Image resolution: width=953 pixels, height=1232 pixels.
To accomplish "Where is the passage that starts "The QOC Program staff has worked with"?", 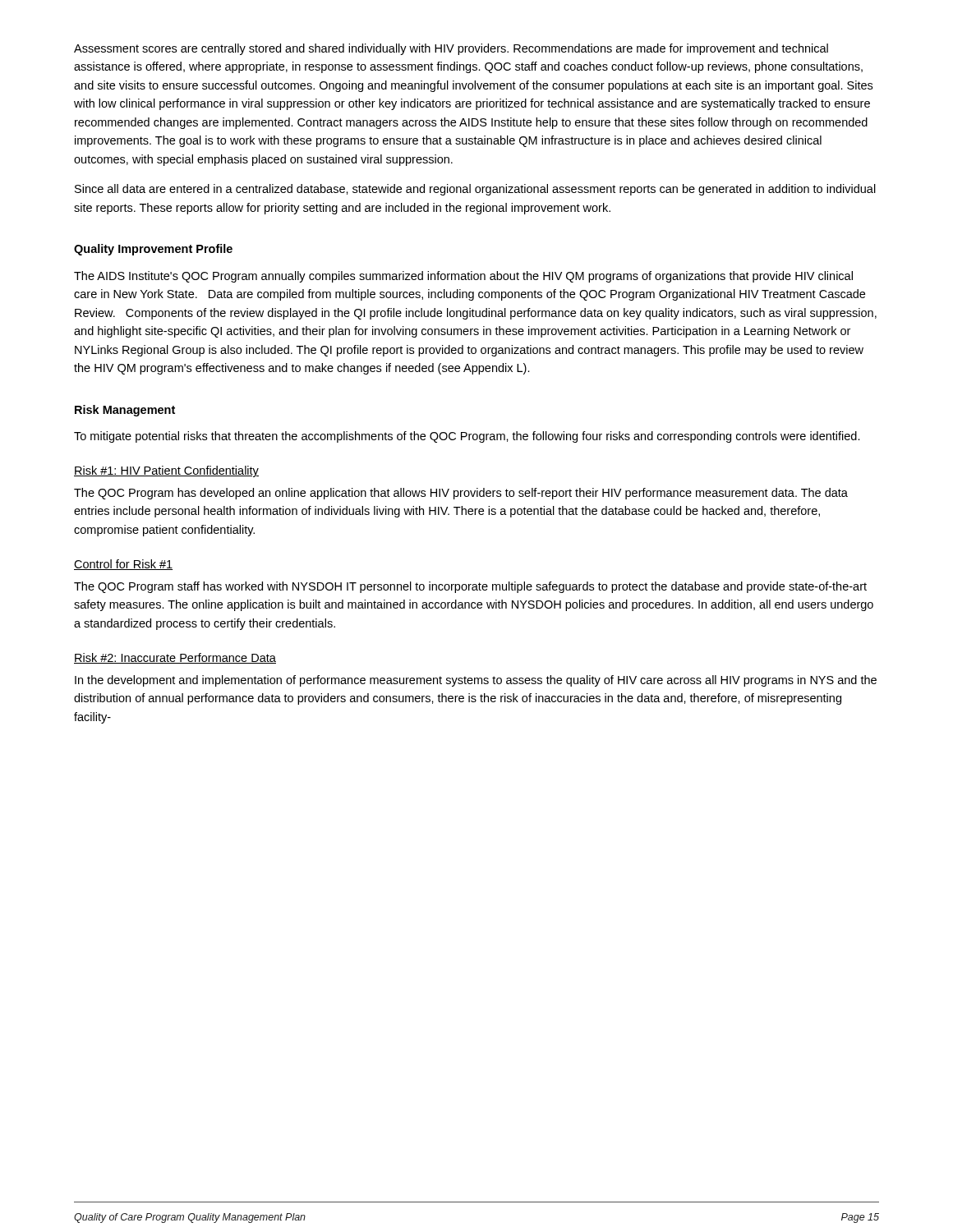I will coord(476,605).
